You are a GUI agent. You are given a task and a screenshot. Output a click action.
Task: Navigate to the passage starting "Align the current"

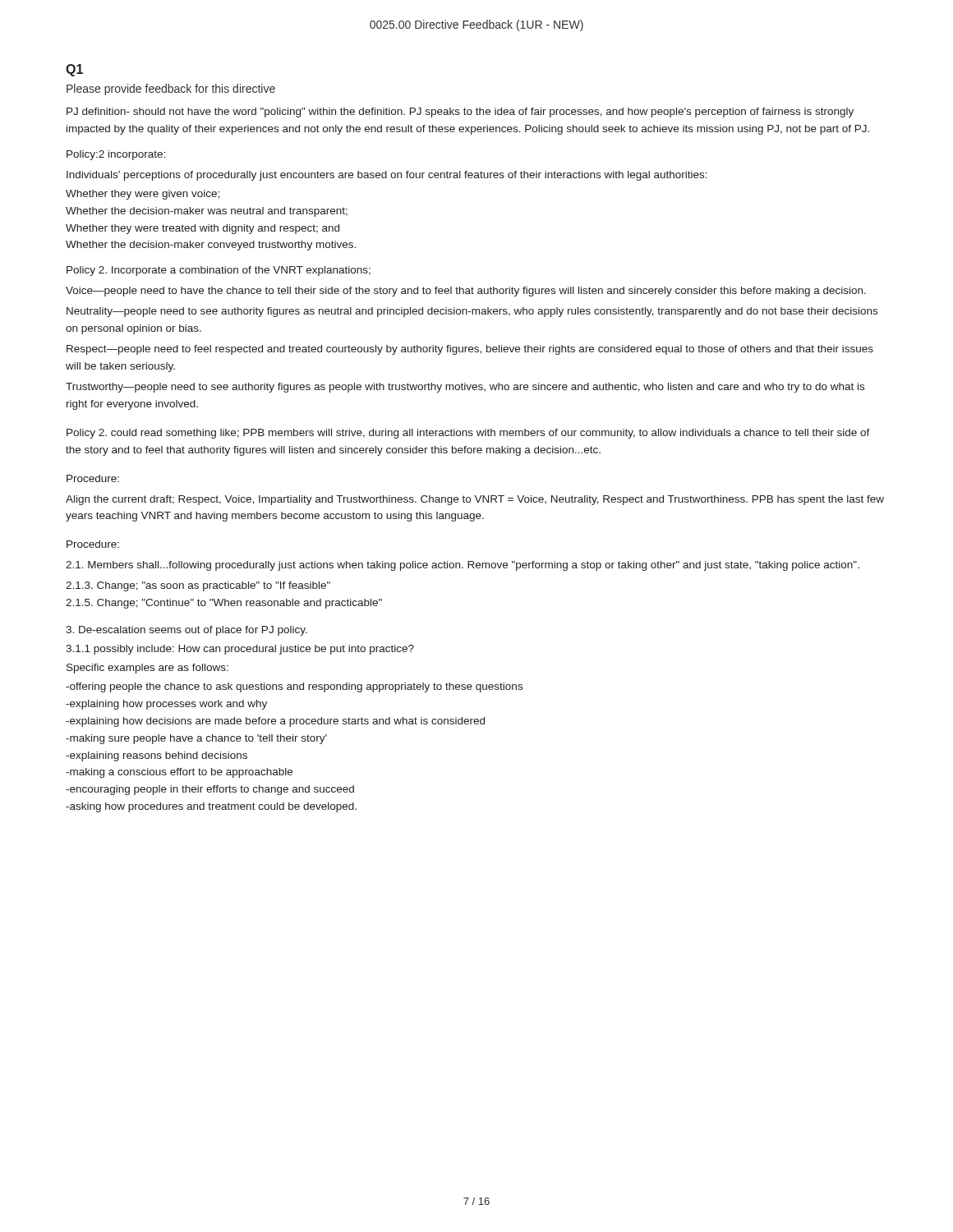[x=475, y=507]
